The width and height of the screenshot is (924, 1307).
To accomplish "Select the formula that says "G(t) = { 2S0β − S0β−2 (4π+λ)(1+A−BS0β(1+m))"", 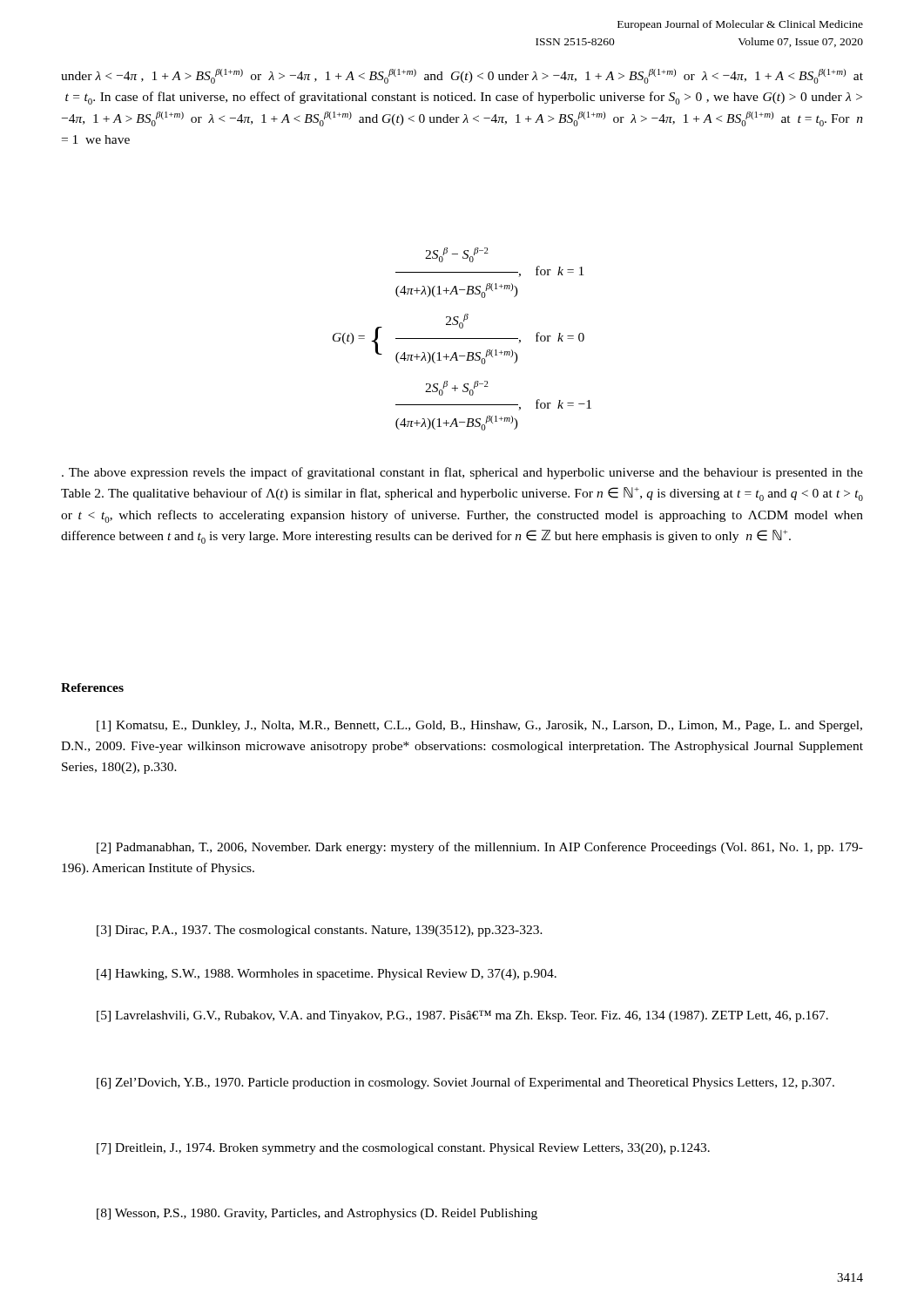I will click(462, 338).
